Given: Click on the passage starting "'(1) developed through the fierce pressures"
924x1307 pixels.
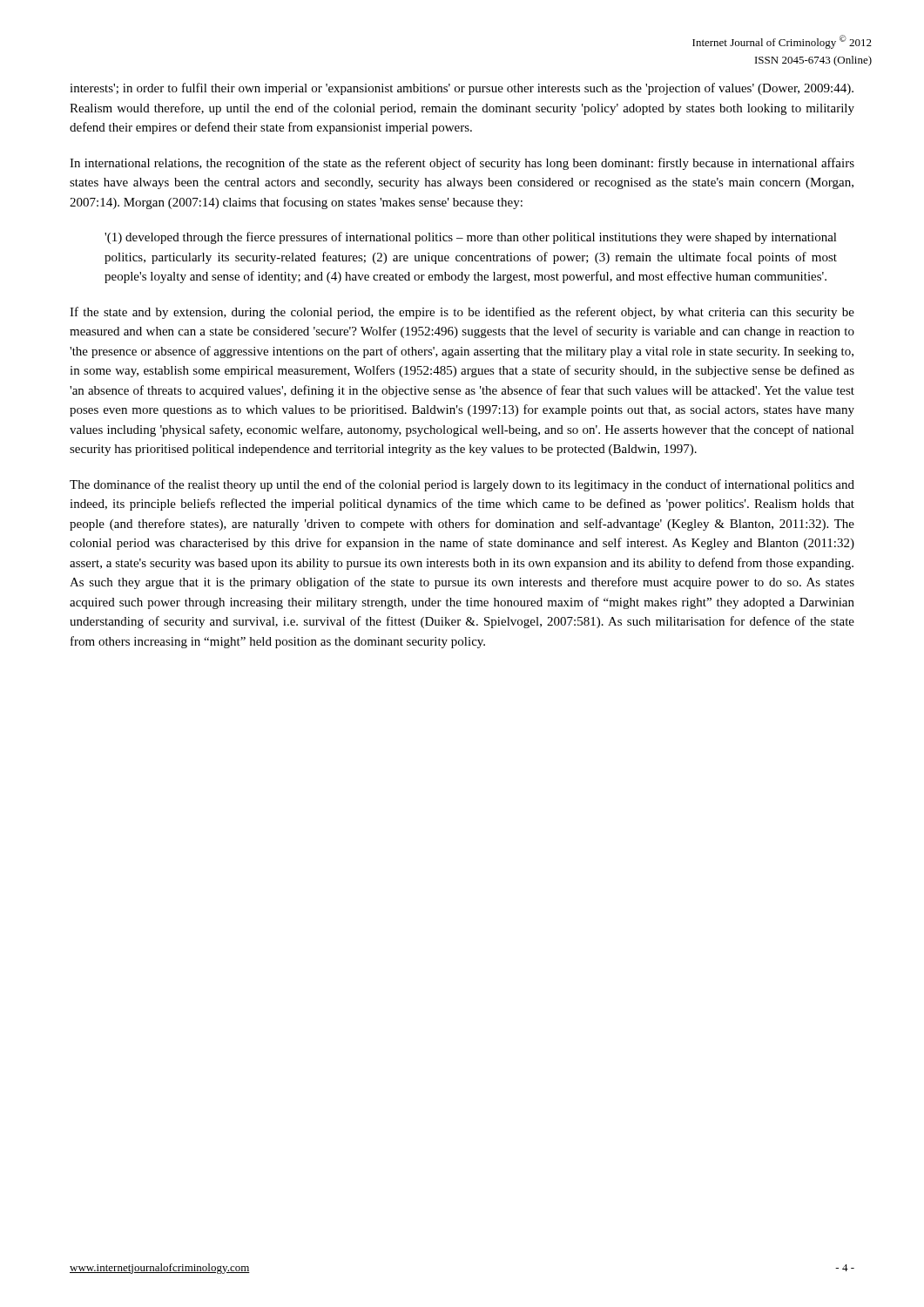Looking at the screenshot, I should [x=471, y=257].
